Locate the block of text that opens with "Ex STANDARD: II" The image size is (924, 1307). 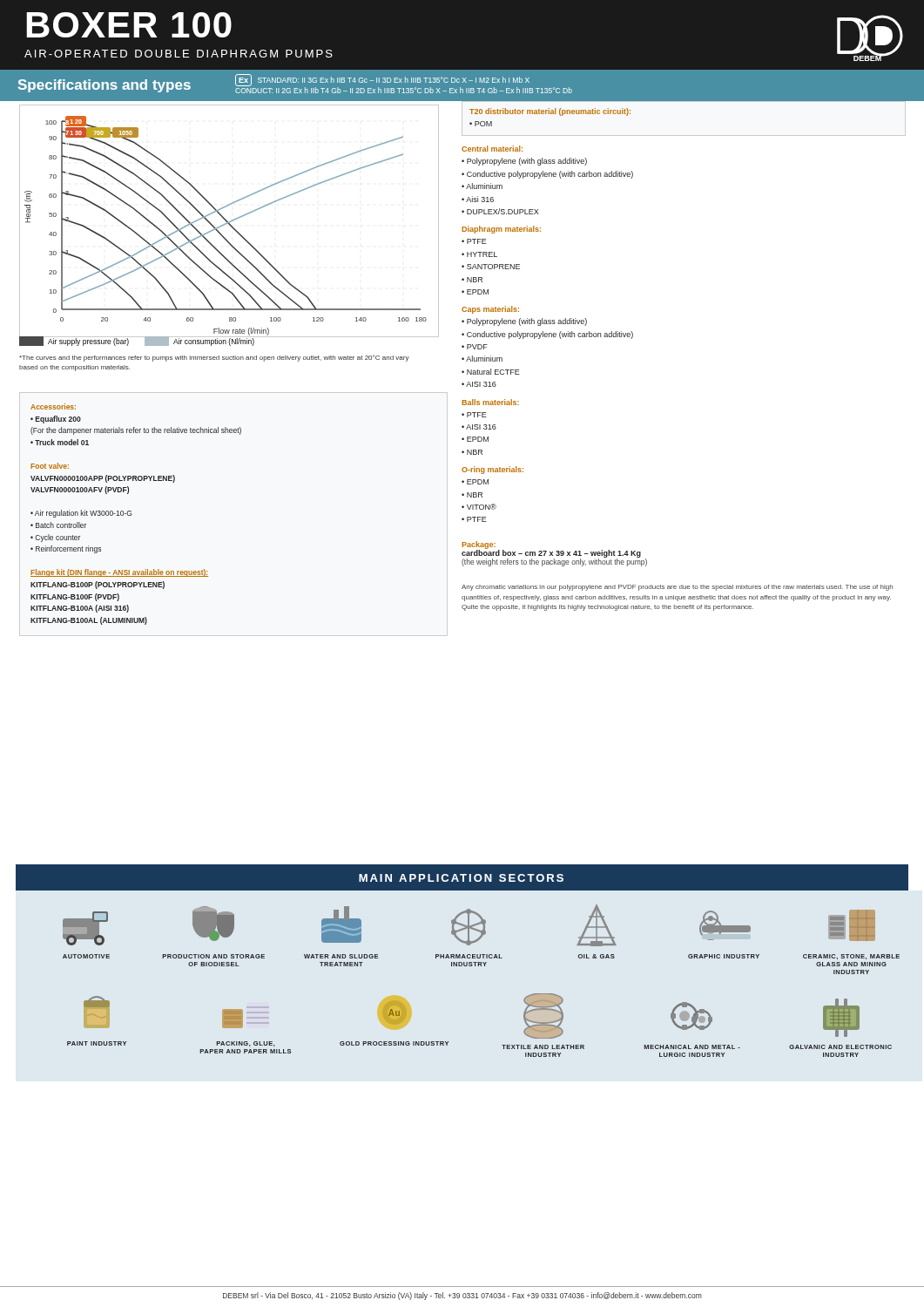click(x=404, y=85)
